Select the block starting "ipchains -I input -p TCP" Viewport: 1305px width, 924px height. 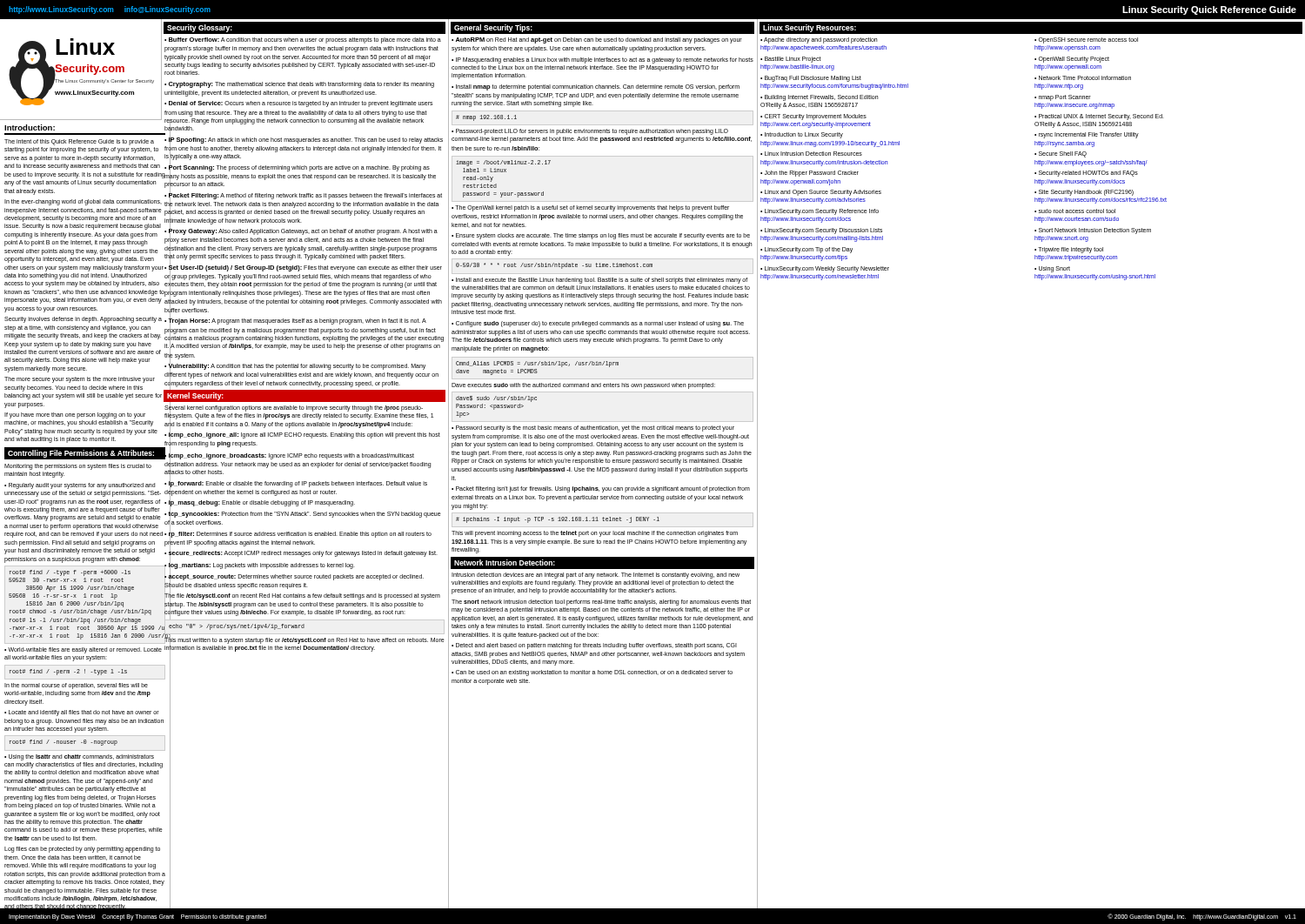(x=602, y=520)
